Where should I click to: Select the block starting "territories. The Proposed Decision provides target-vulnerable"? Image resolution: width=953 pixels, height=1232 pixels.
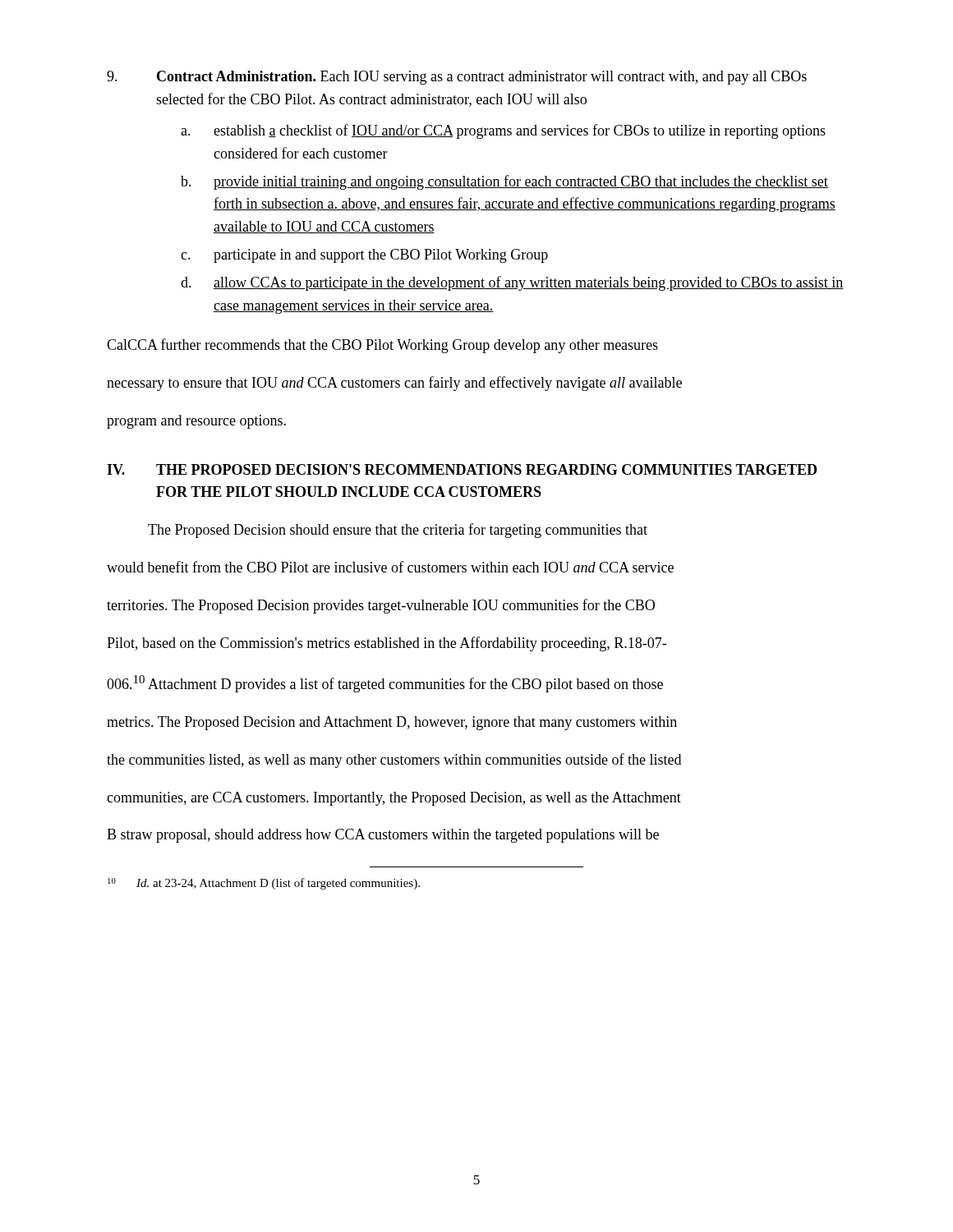click(x=381, y=605)
